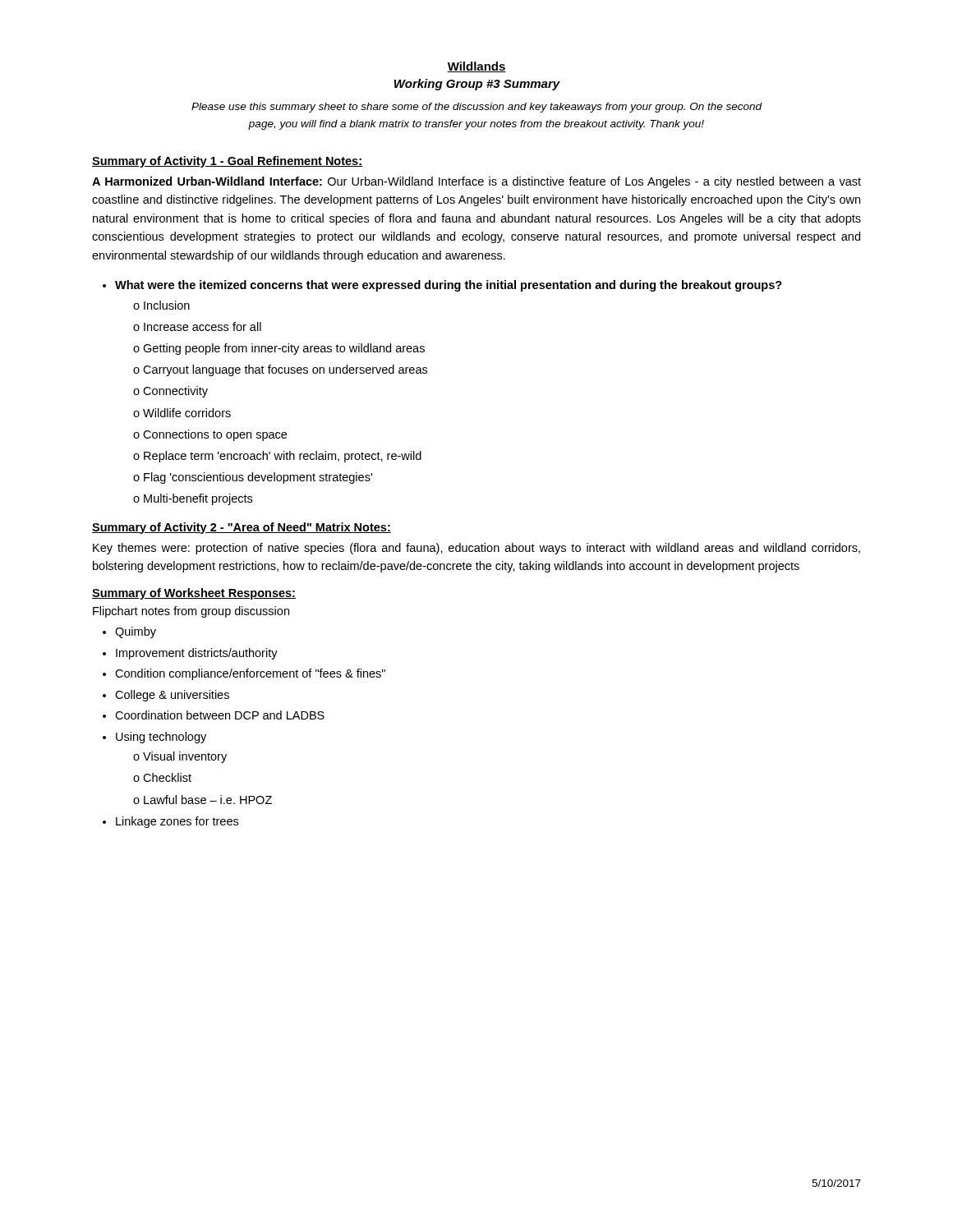Image resolution: width=953 pixels, height=1232 pixels.
Task: Click where it says "College & universities"
Action: (172, 695)
